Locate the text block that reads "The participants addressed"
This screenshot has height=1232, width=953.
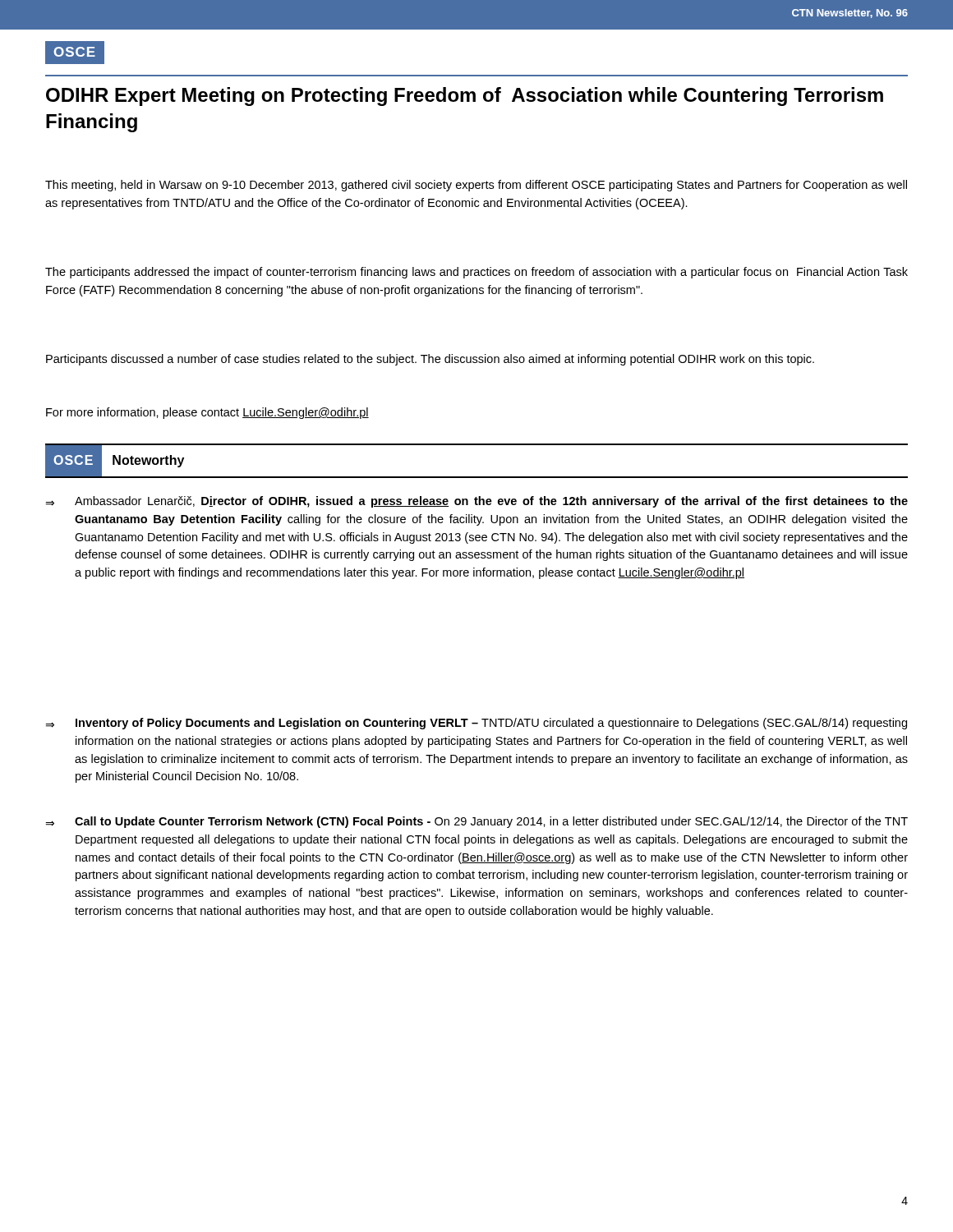[x=476, y=281]
